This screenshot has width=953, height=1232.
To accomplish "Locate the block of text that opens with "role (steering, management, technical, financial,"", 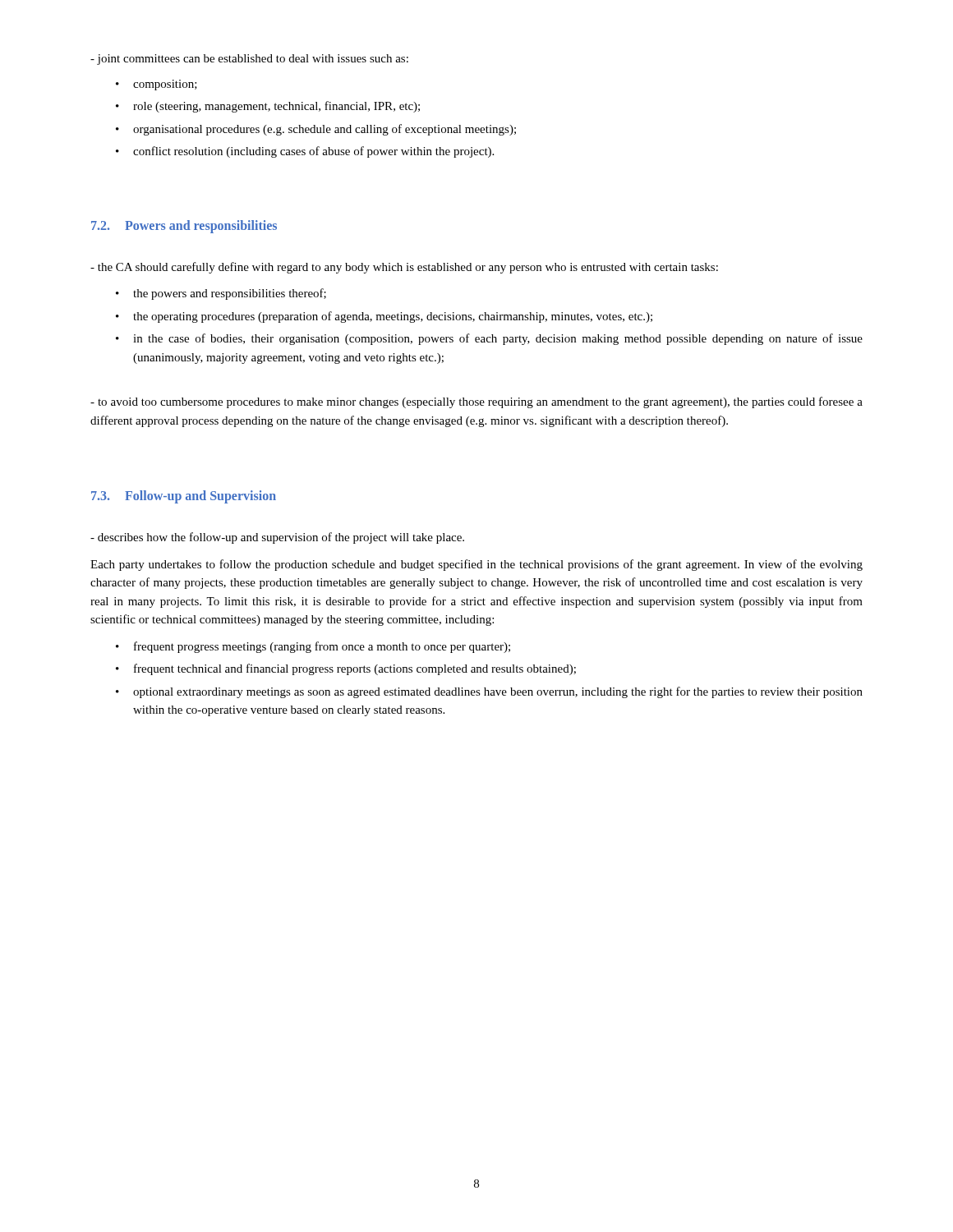I will (x=277, y=106).
